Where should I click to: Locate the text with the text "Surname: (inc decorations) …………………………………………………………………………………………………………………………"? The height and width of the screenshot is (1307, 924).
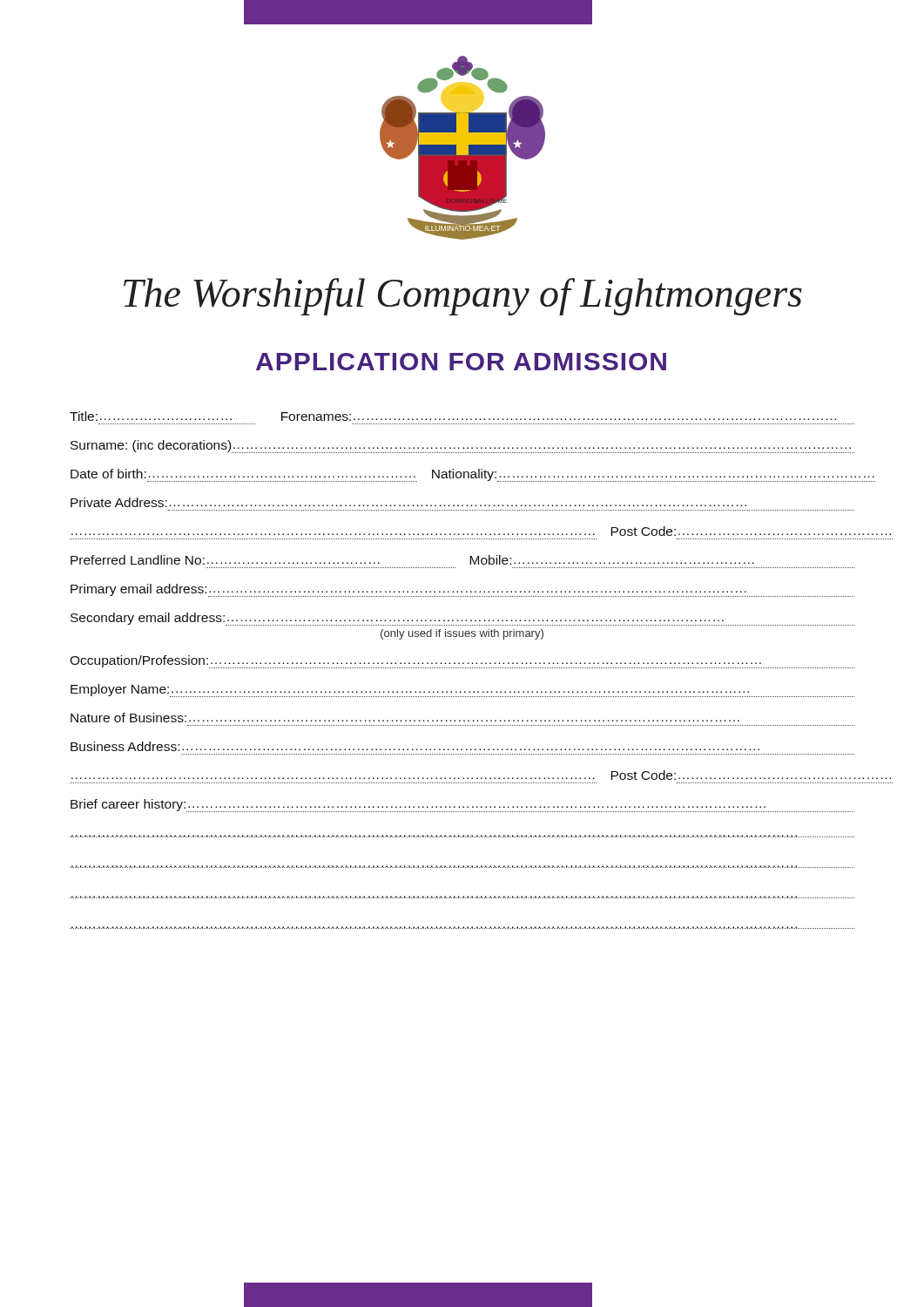pos(462,445)
